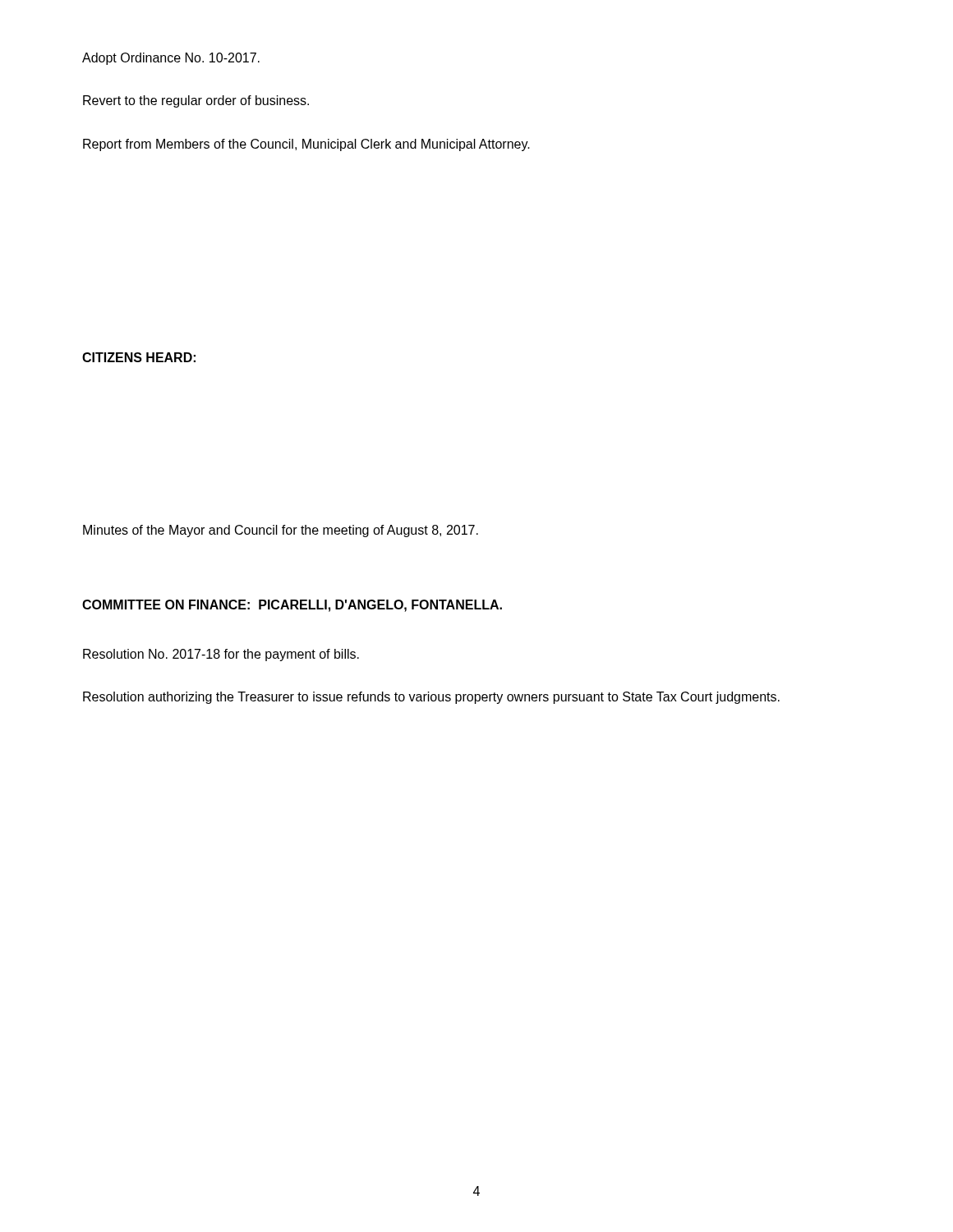Find "CITIZENS HEARD:" on this page
Viewport: 953px width, 1232px height.
[139, 358]
